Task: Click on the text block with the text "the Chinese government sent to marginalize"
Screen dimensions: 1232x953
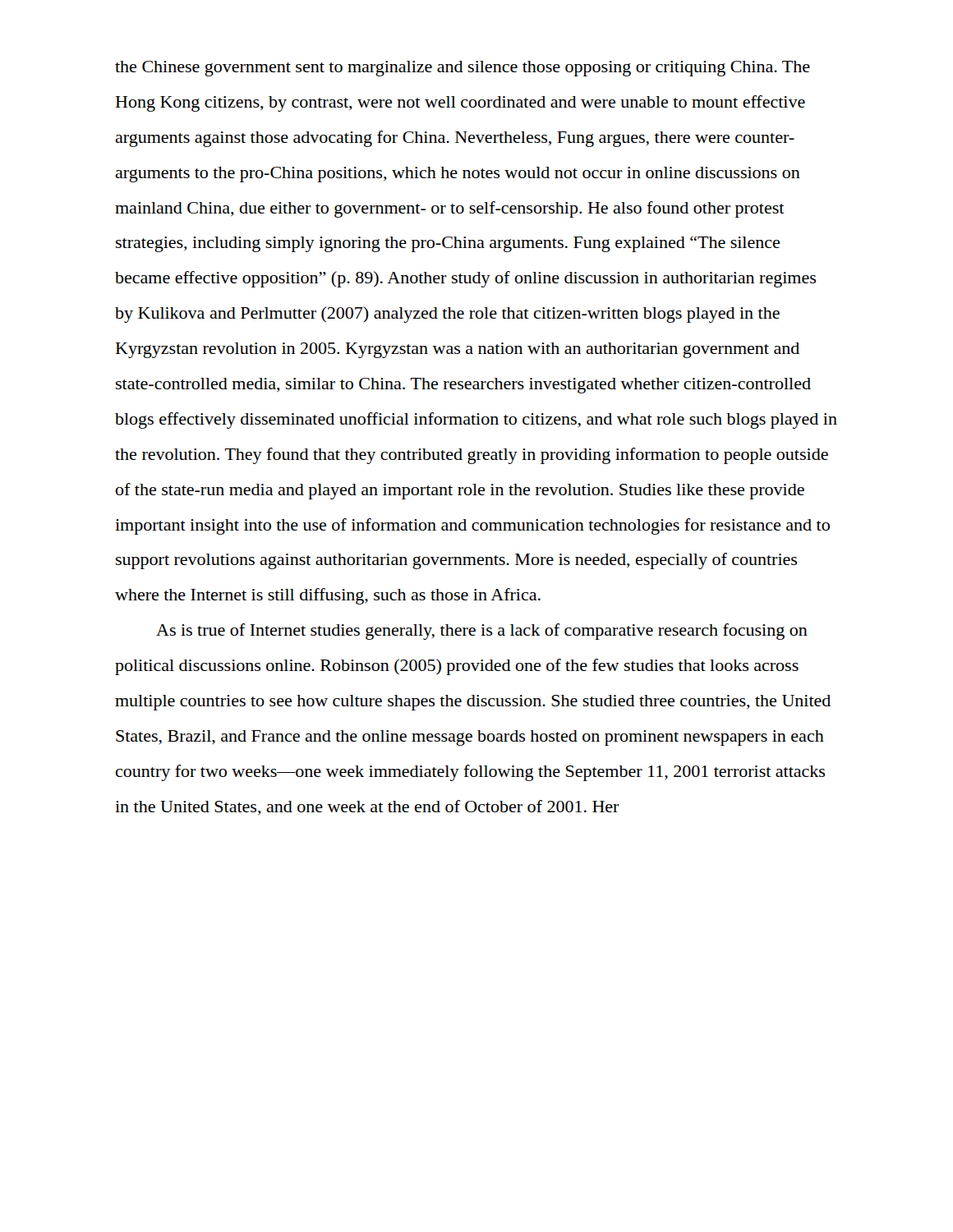Action: (x=463, y=69)
